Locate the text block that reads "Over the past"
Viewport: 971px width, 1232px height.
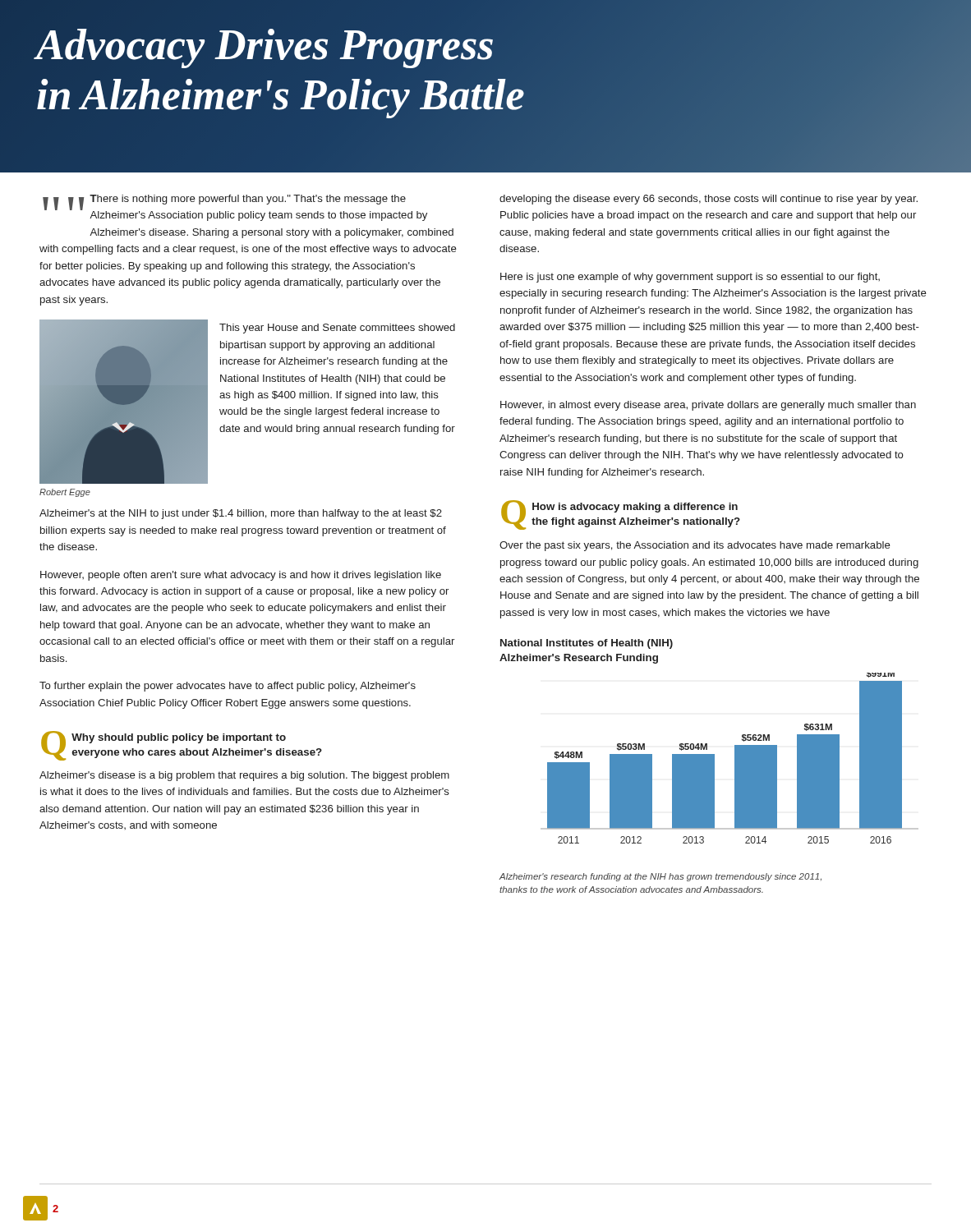click(x=710, y=579)
